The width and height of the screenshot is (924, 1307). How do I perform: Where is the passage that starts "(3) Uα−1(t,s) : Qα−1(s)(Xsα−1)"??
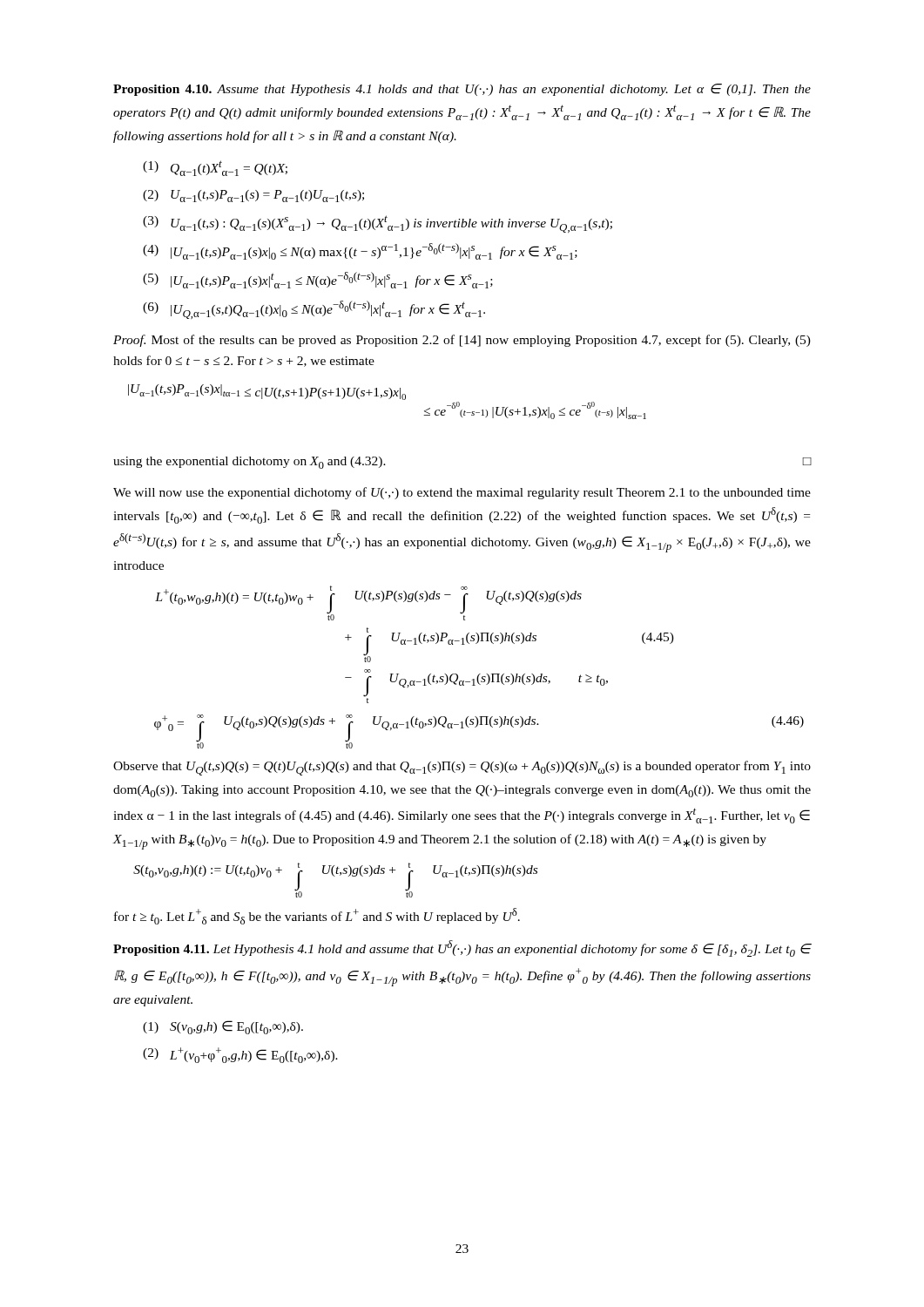tap(477, 223)
